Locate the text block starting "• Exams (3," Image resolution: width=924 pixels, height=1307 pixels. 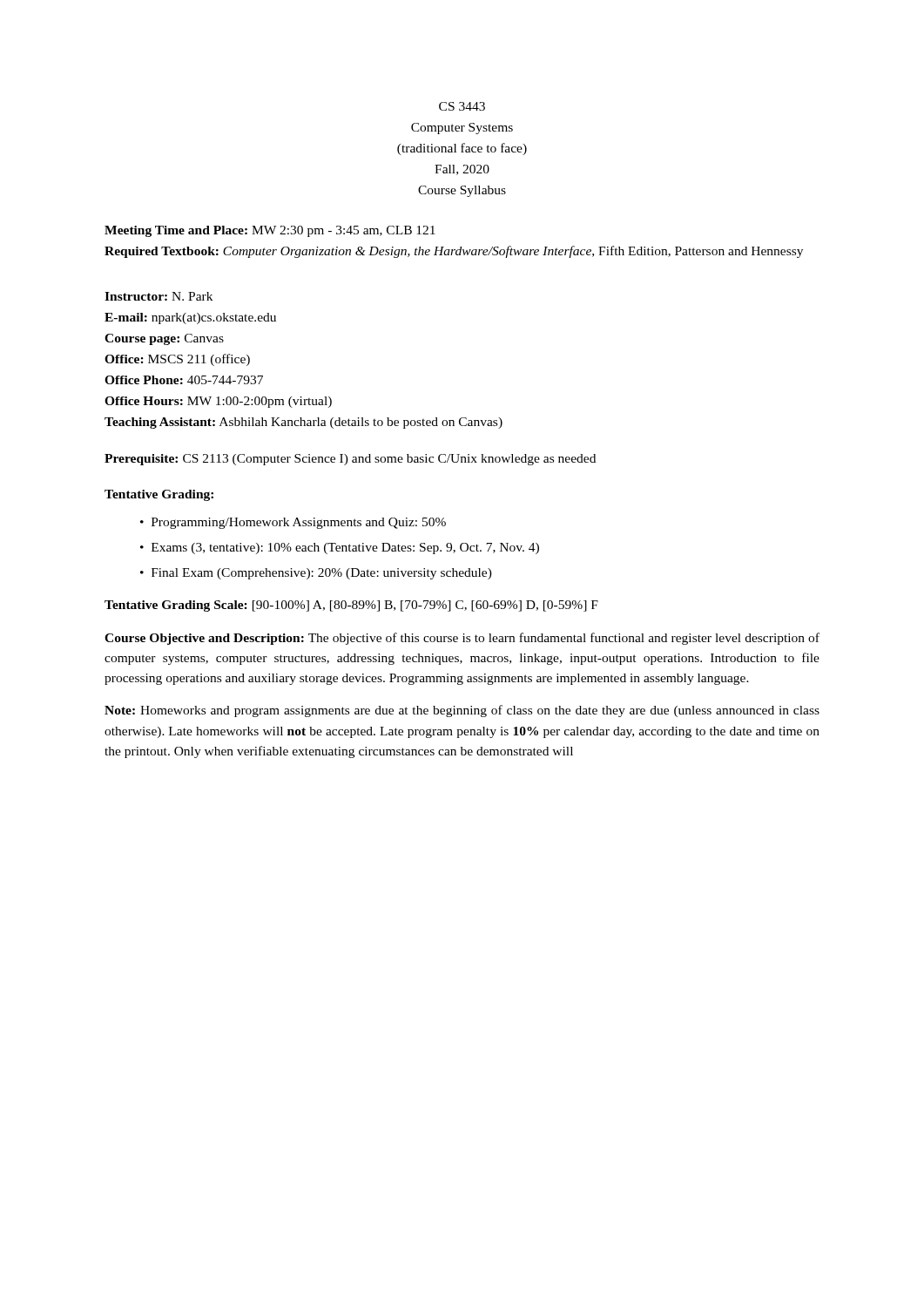pyautogui.click(x=479, y=547)
